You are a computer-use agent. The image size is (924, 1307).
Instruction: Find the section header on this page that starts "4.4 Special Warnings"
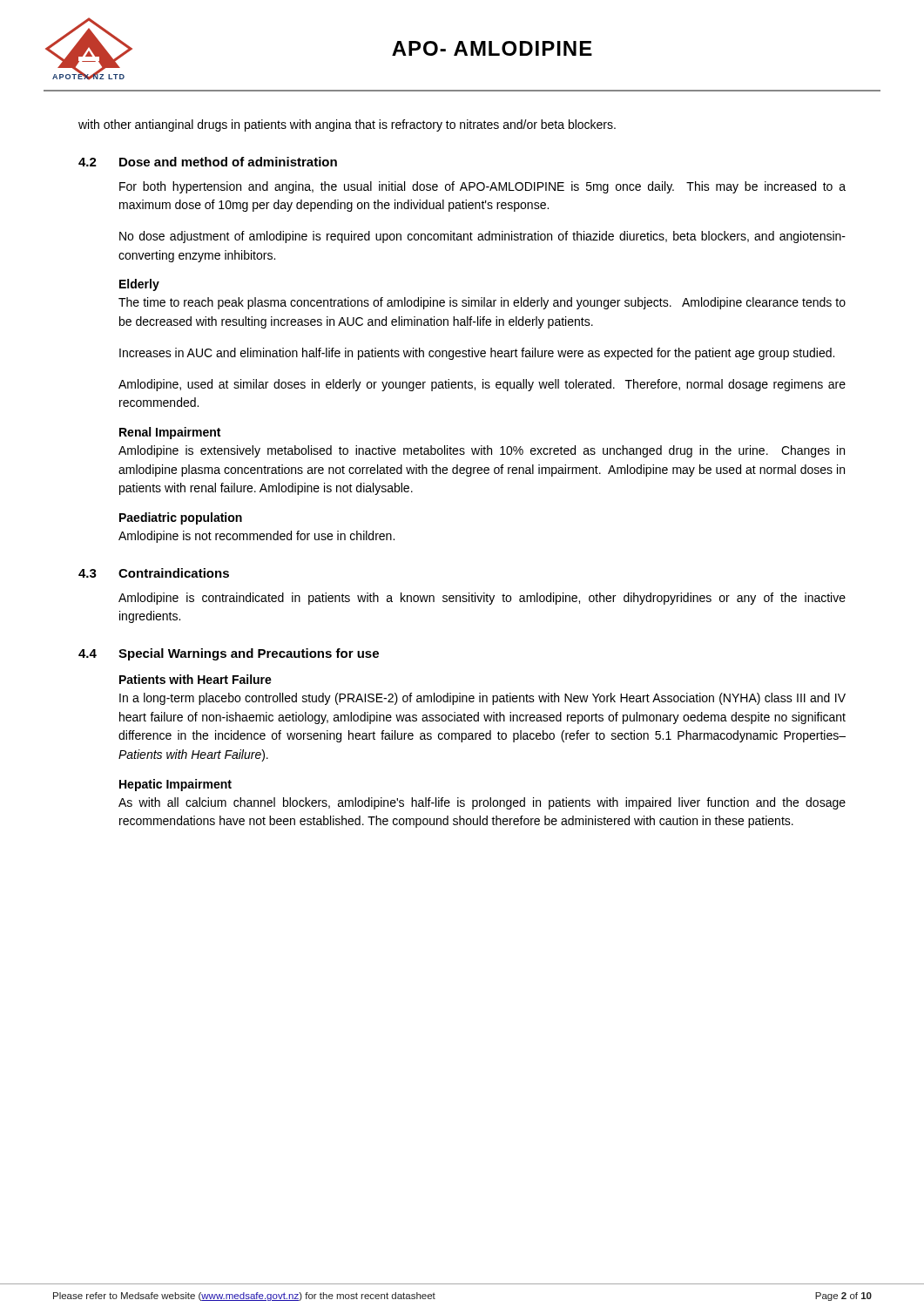pos(229,653)
